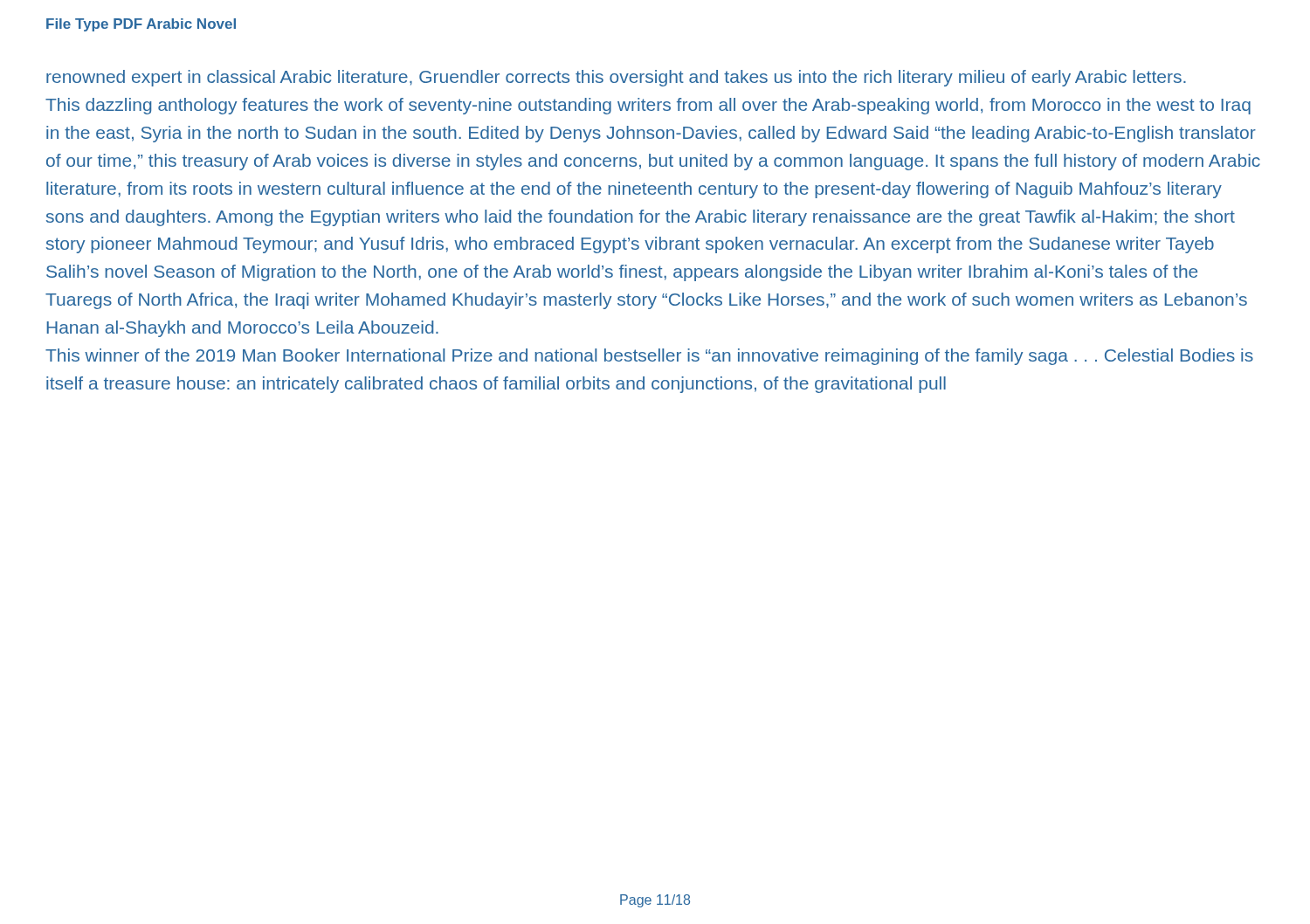This screenshot has height=924, width=1310.
Task: Find the text block that reads "renowned expert in"
Action: pos(616,76)
